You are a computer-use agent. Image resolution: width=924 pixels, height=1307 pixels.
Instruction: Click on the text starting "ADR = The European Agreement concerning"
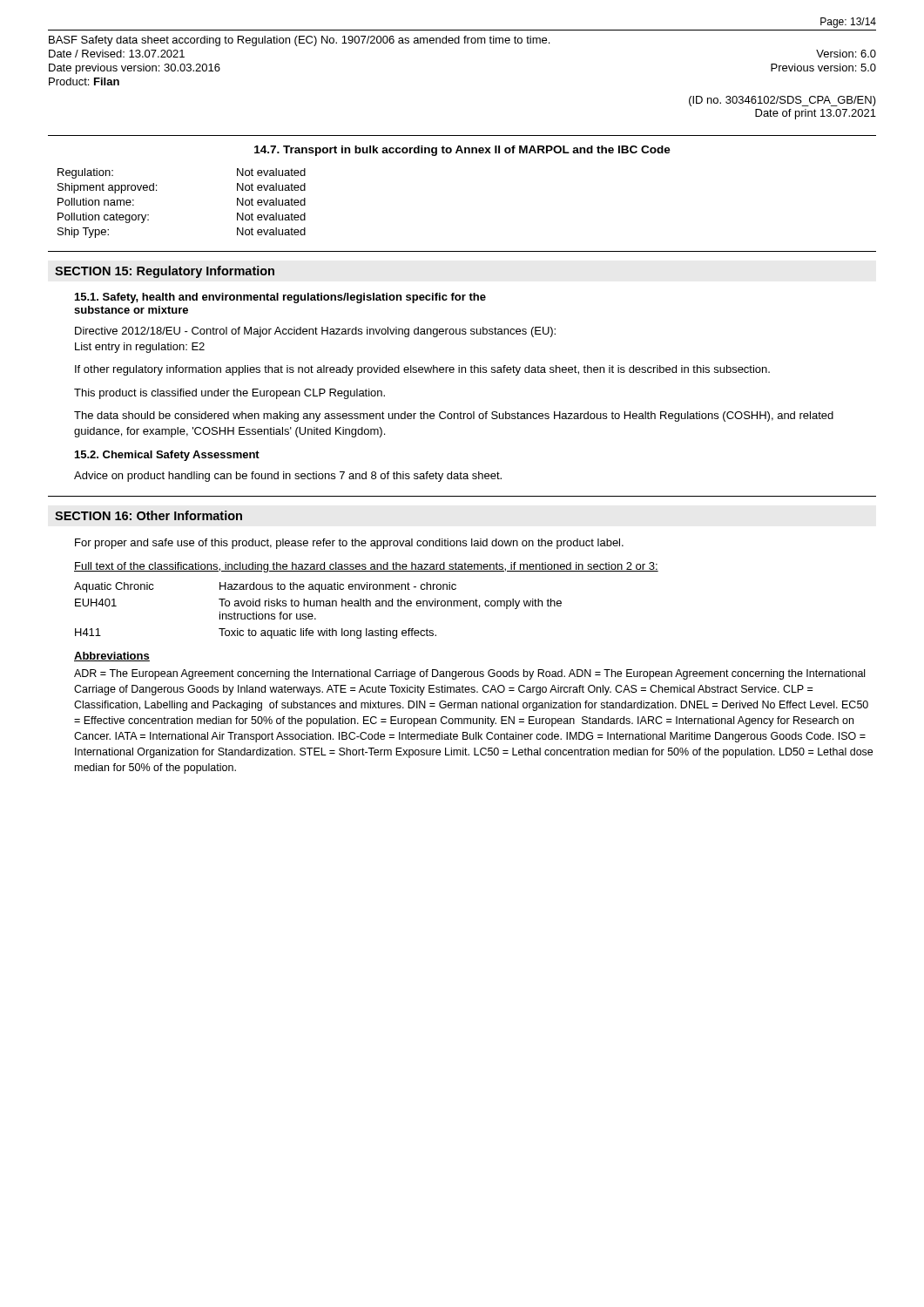474,721
